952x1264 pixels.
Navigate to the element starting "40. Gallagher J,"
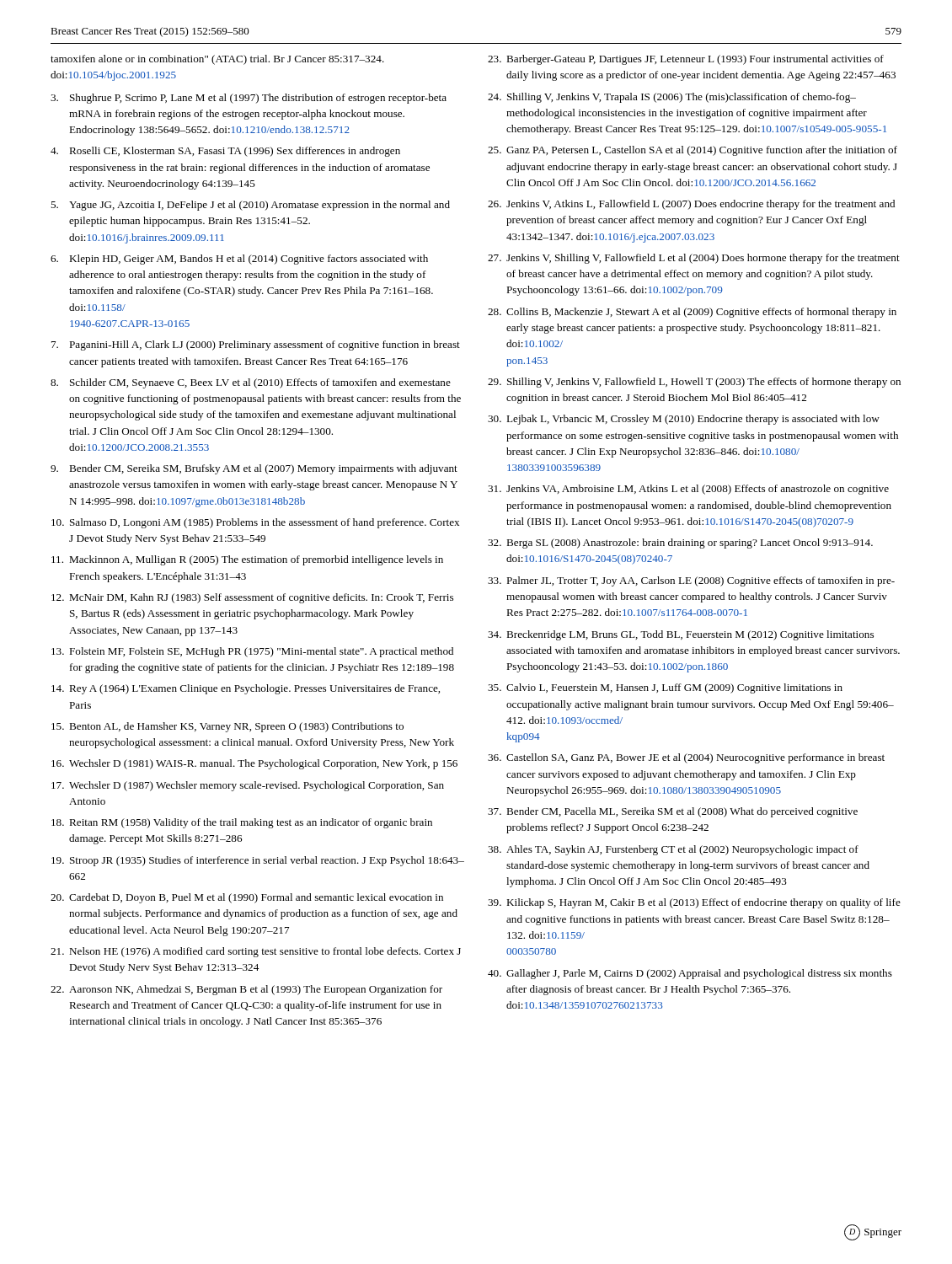coord(695,989)
